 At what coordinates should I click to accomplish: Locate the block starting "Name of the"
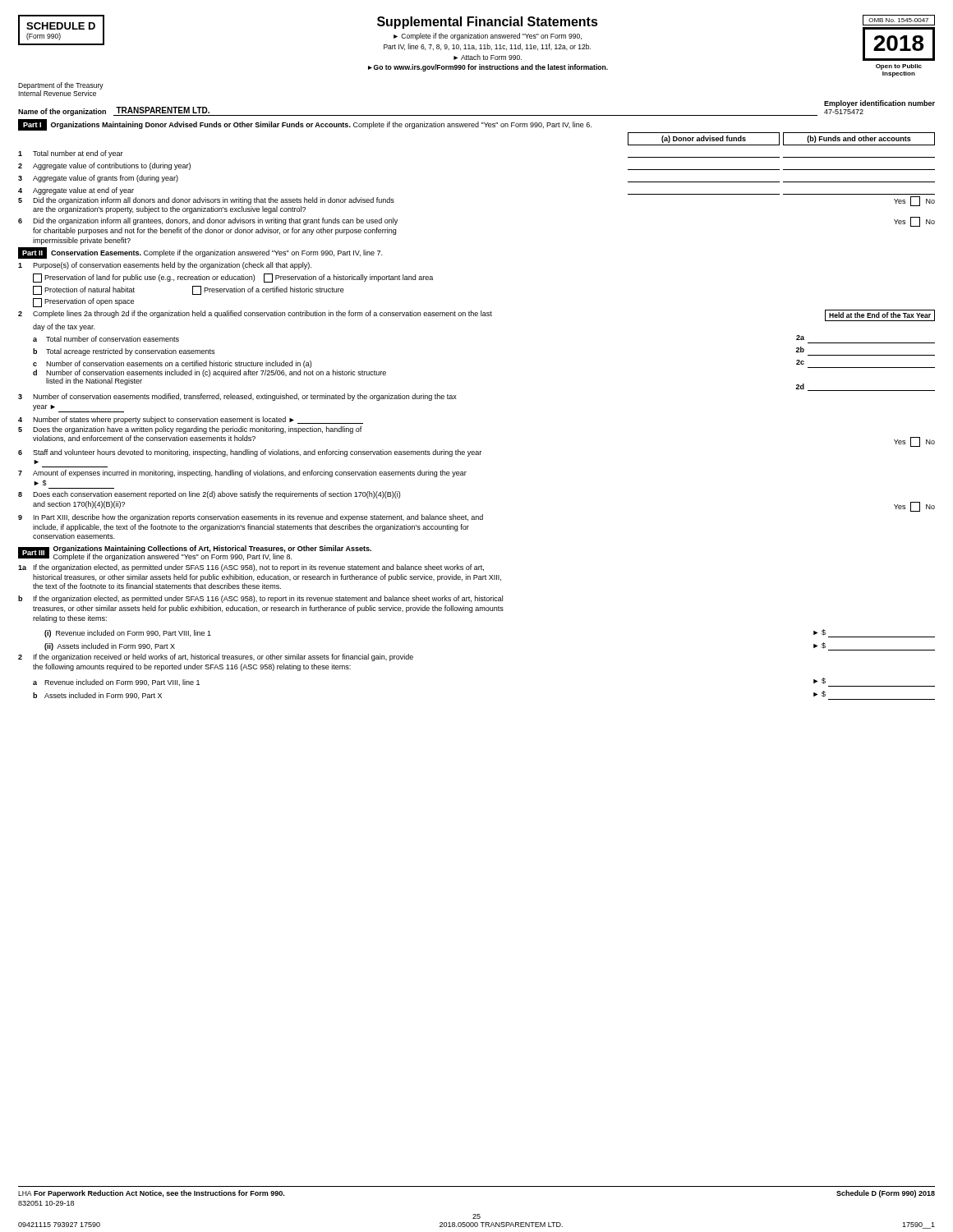coord(476,107)
